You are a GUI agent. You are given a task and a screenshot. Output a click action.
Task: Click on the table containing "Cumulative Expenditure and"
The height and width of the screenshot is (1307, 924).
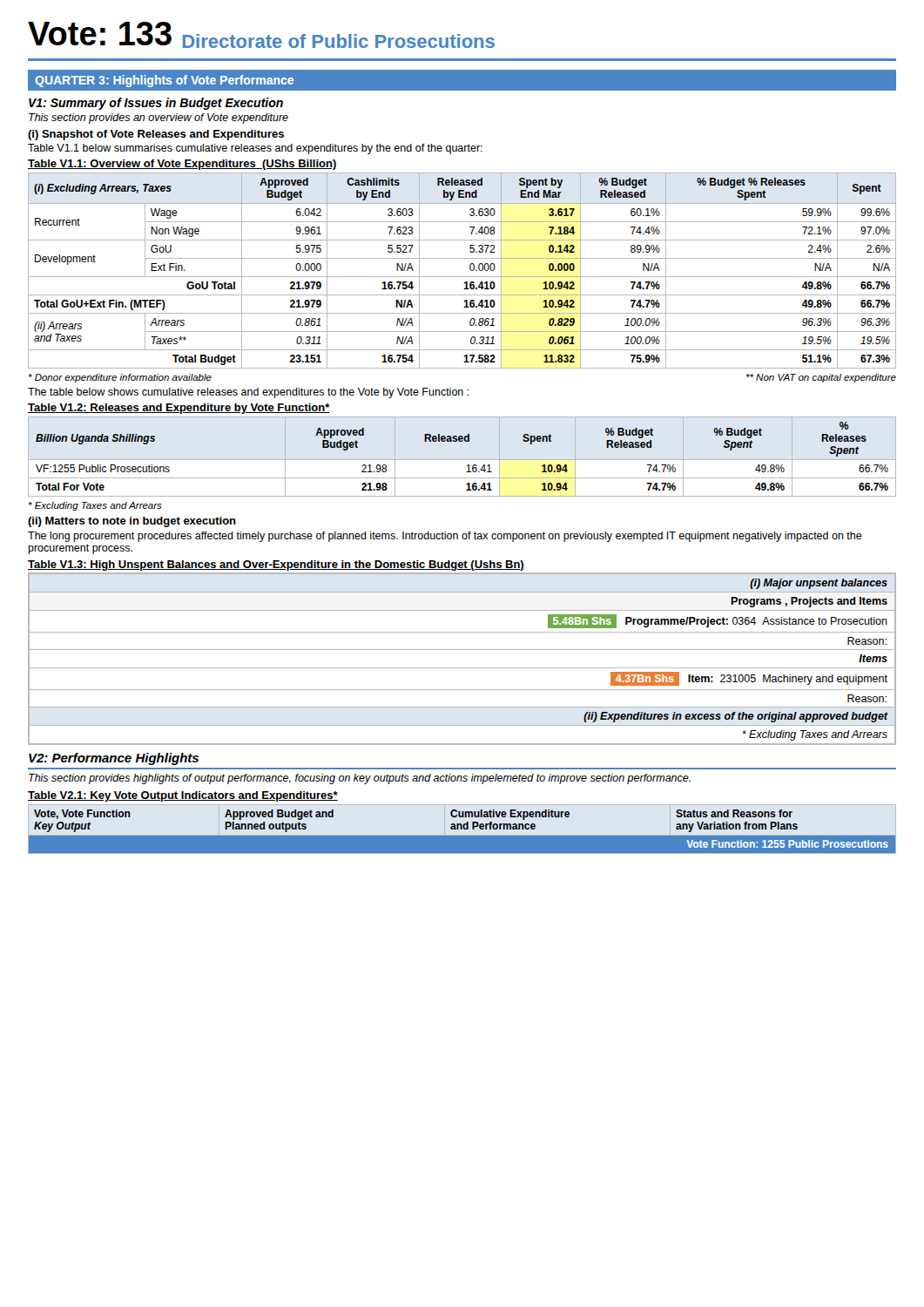coord(462,829)
